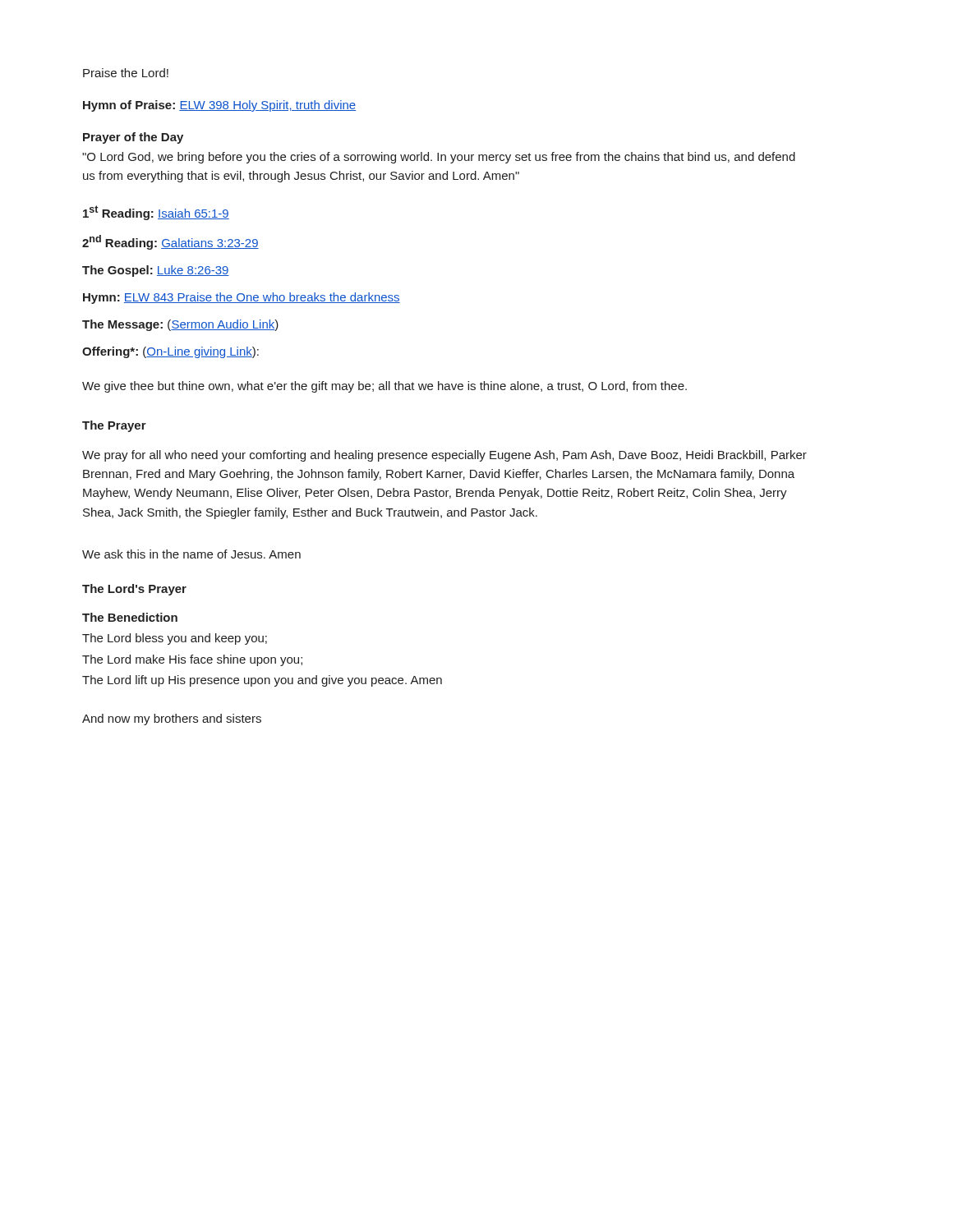The image size is (953, 1232).
Task: Find the block starting "And now my brothers and sisters"
Action: click(x=172, y=718)
